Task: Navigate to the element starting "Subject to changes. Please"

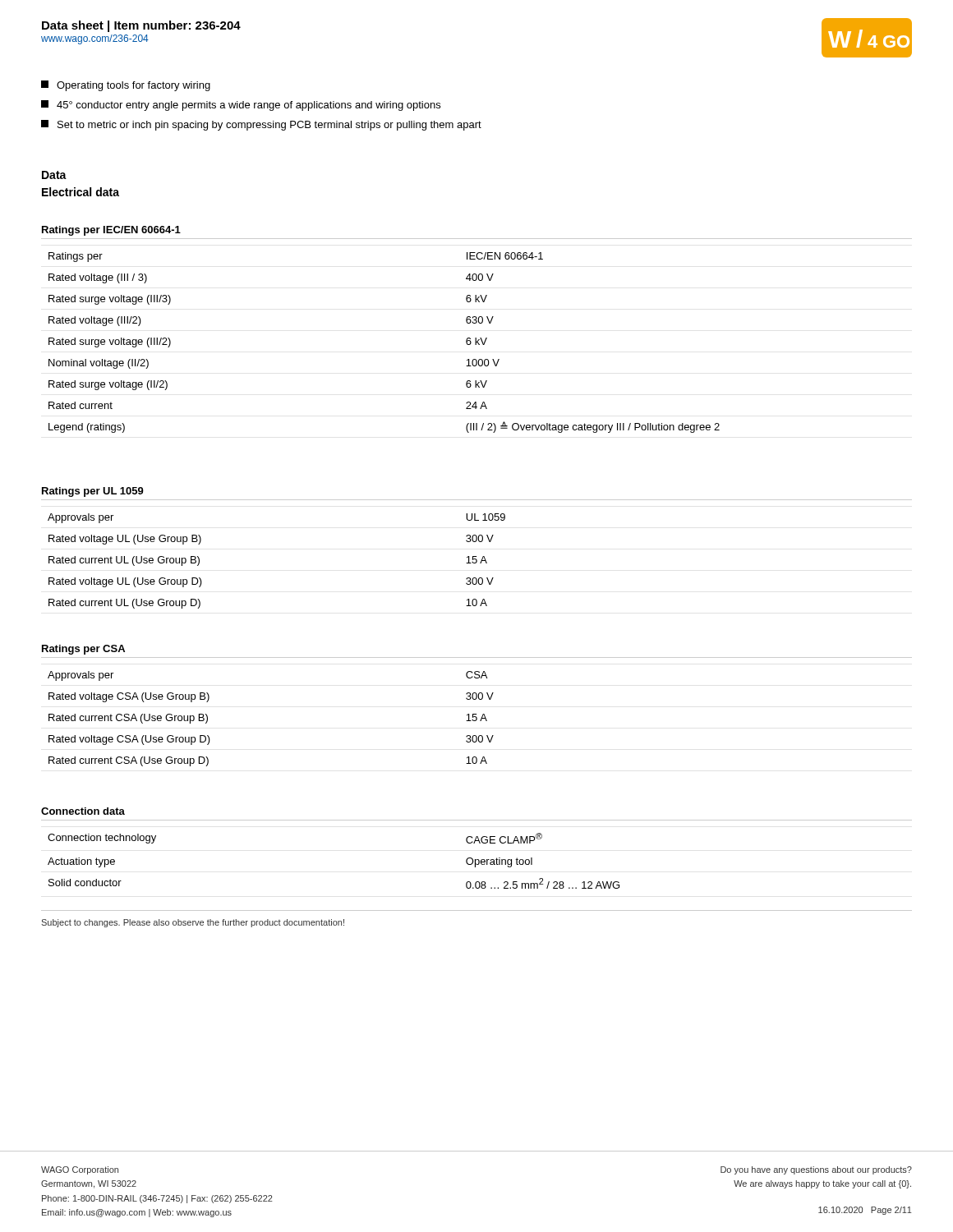Action: point(193,922)
